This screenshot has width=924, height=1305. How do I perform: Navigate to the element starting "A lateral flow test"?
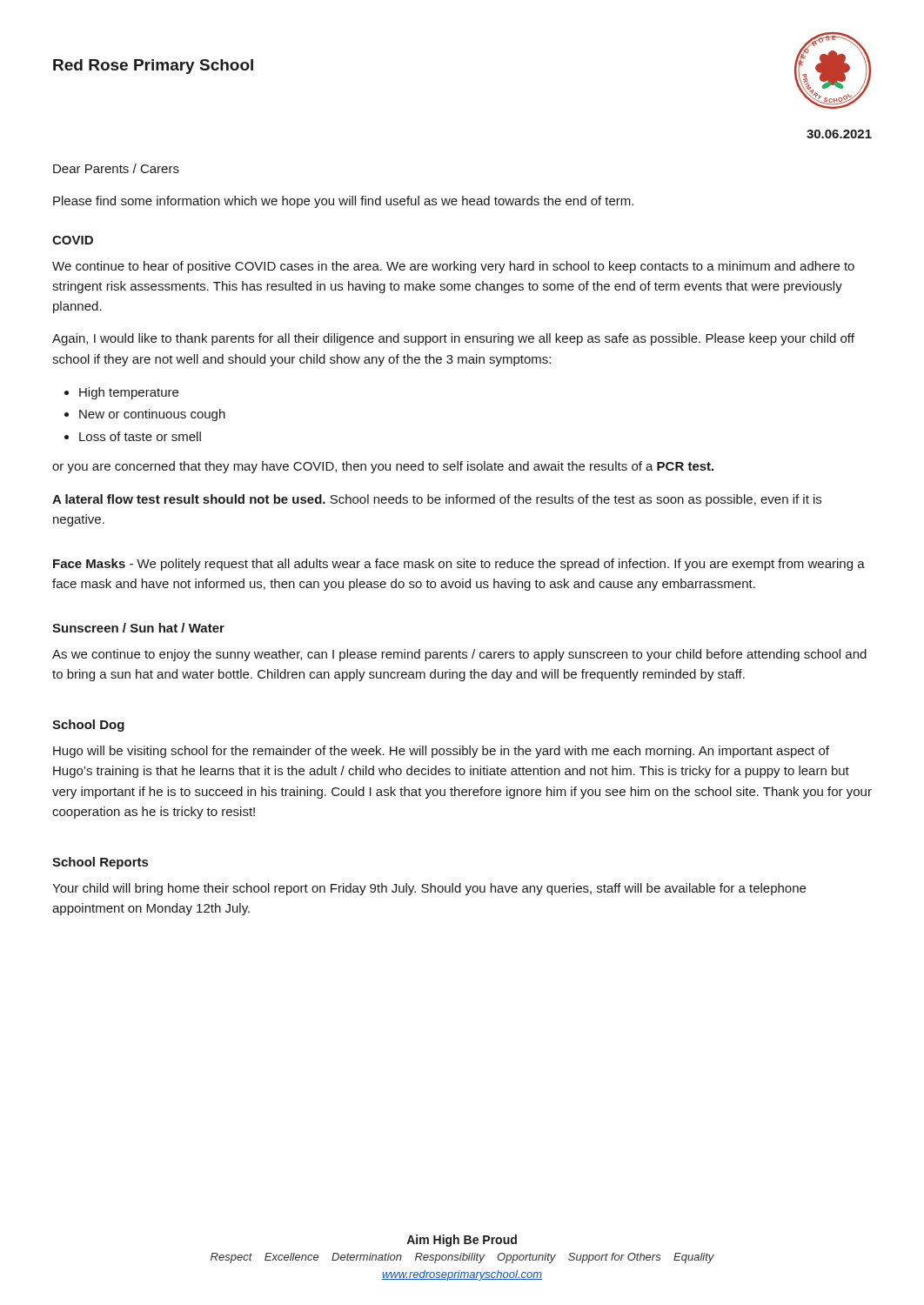437,509
